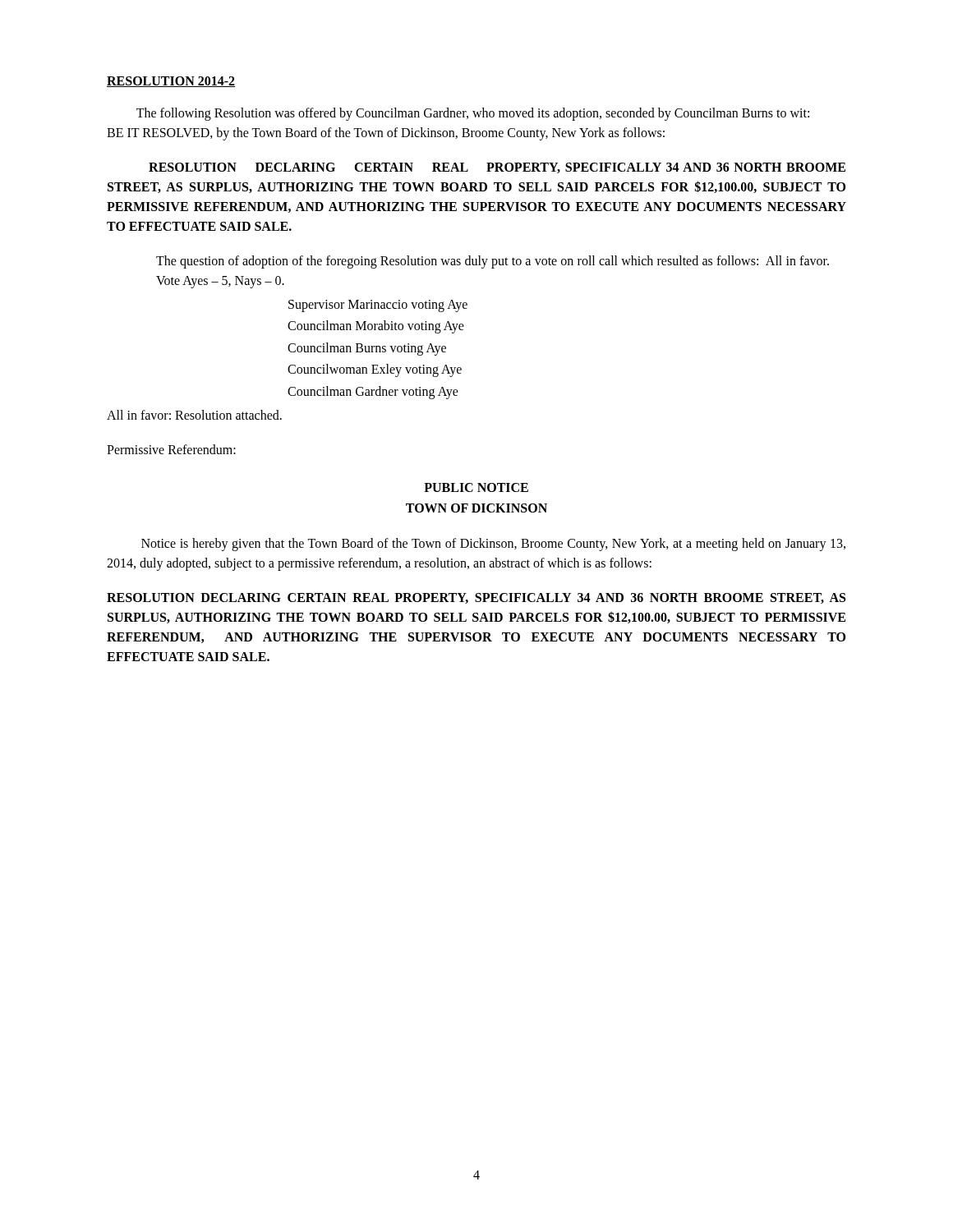
Task: Find the region starting "BE IT RESOLVED, by the Town Board"
Action: pos(386,133)
